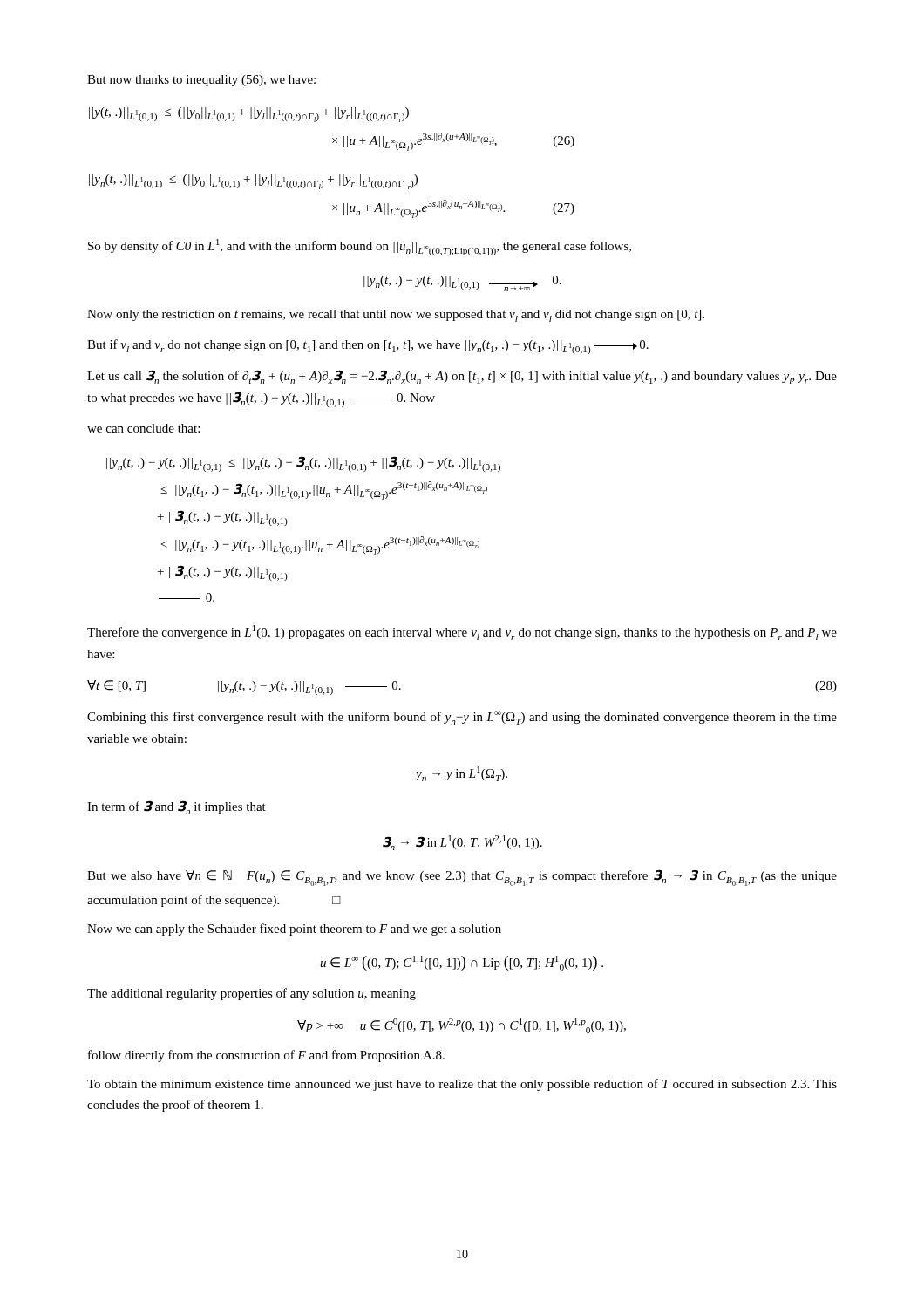Locate the block of text that opens with "Now we can apply the Schauder fixed point"
924x1308 pixels.
click(294, 929)
